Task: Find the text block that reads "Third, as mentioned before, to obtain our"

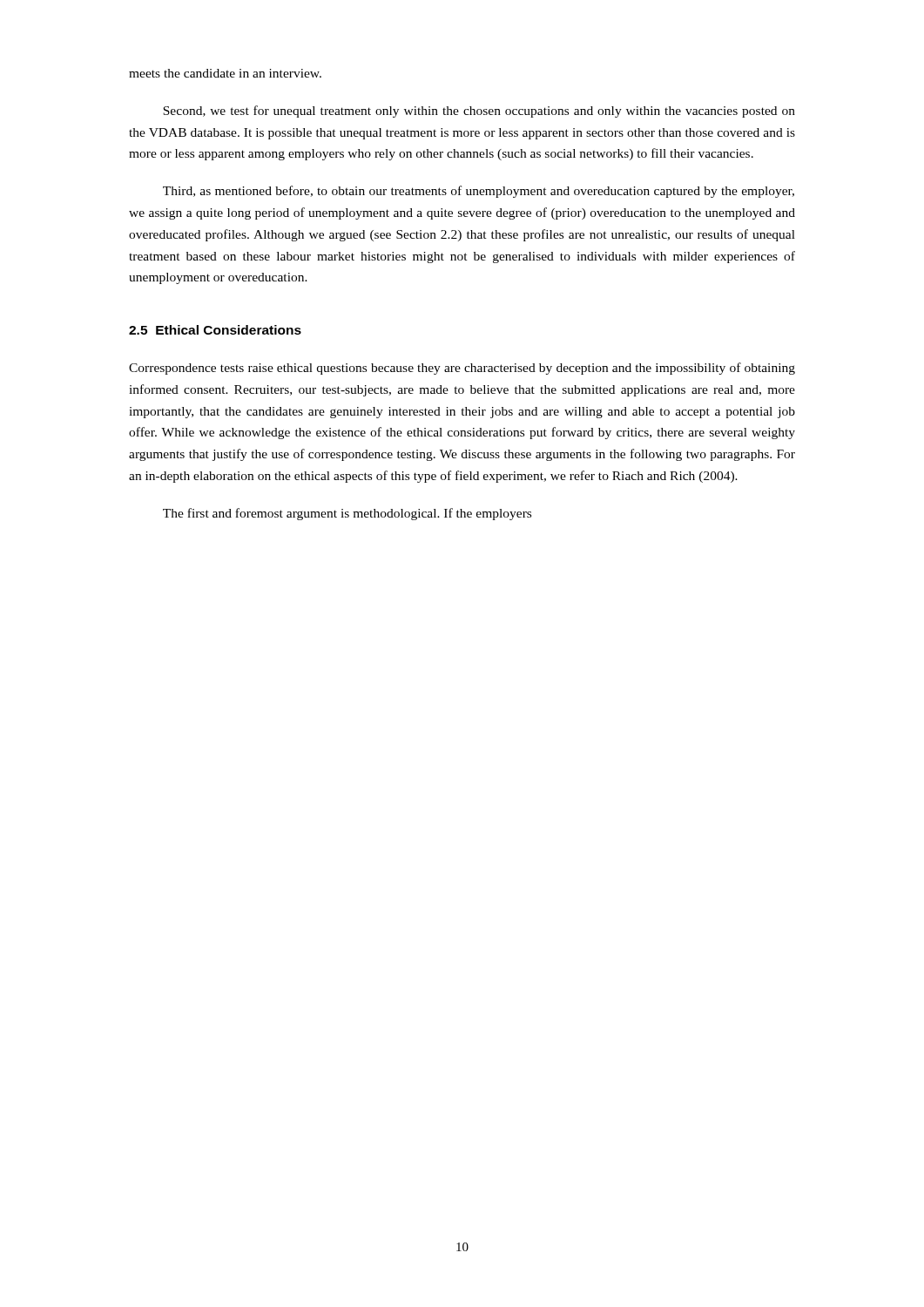Action: 462,235
